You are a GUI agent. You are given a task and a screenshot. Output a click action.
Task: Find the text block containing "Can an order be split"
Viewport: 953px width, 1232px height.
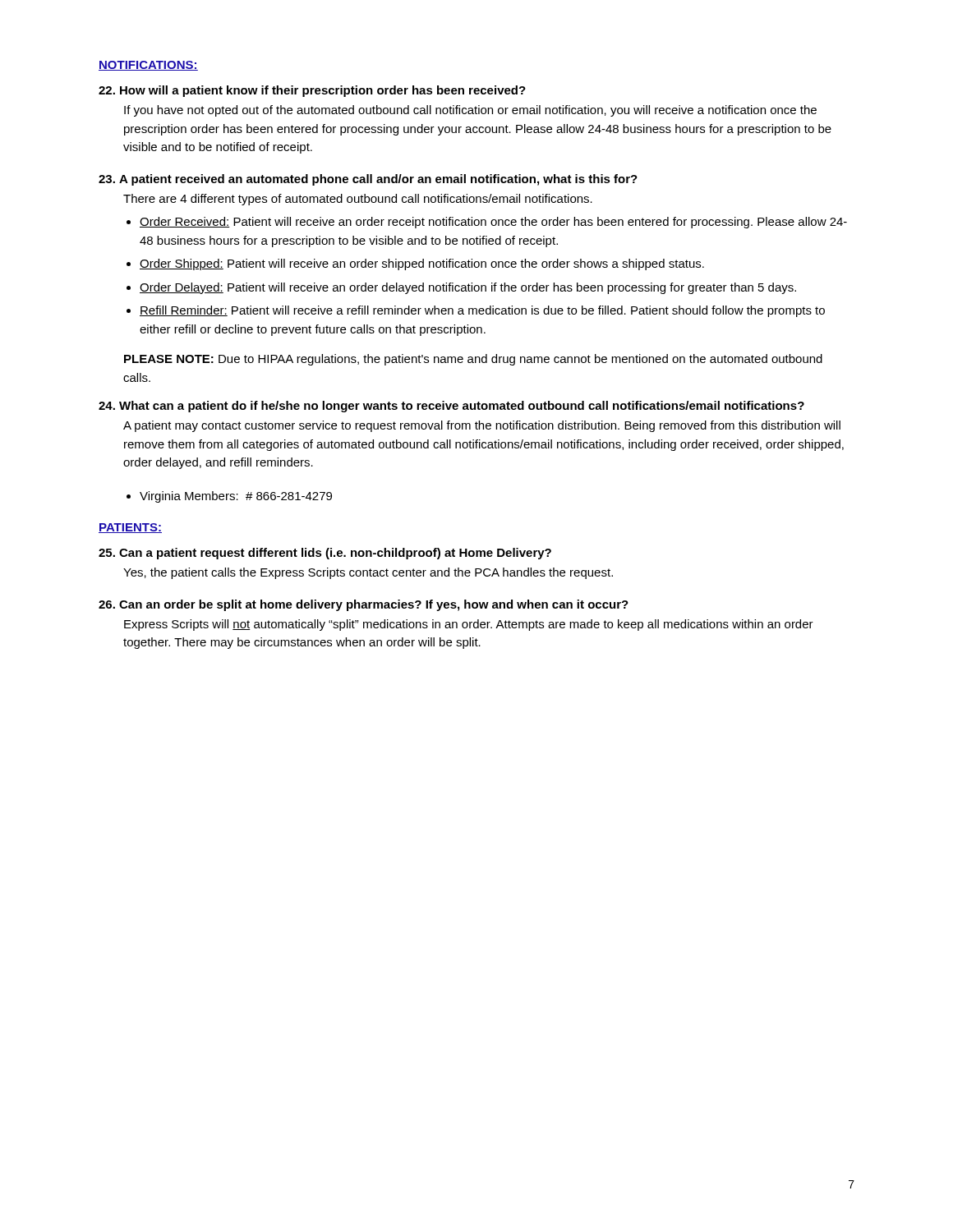tap(476, 624)
